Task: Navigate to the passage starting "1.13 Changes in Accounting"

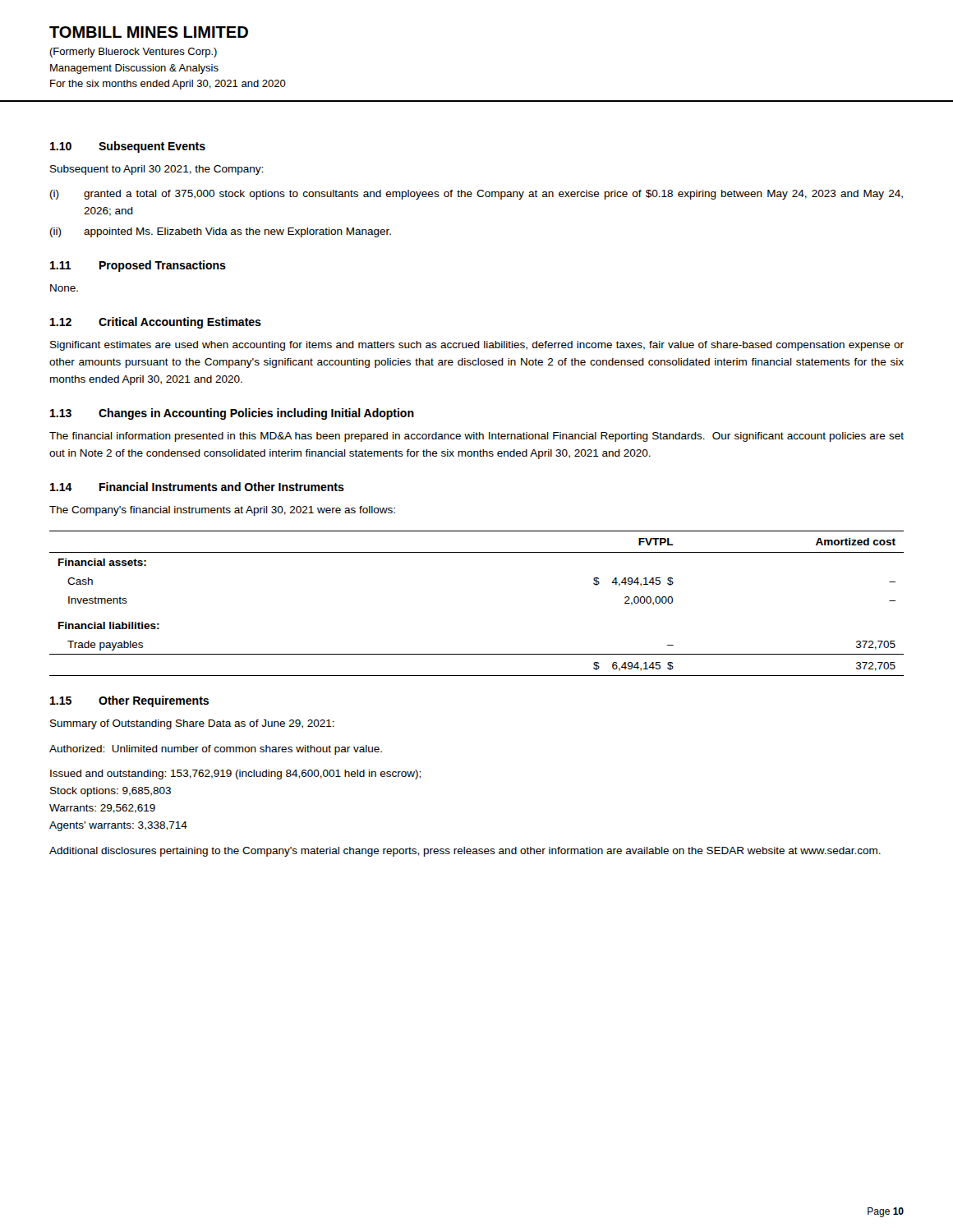Action: [232, 413]
